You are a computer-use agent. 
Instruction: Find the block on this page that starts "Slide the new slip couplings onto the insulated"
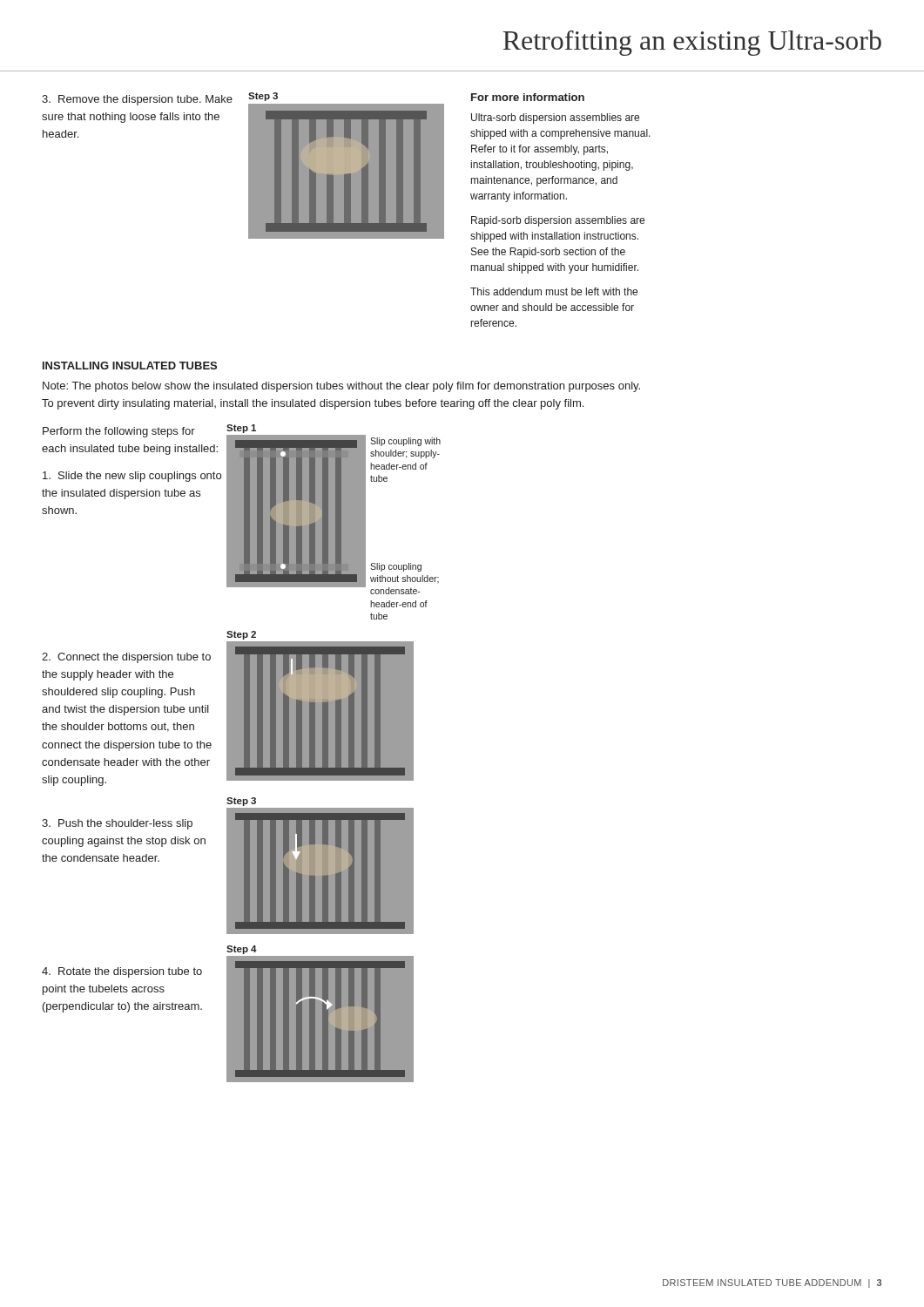tap(132, 492)
